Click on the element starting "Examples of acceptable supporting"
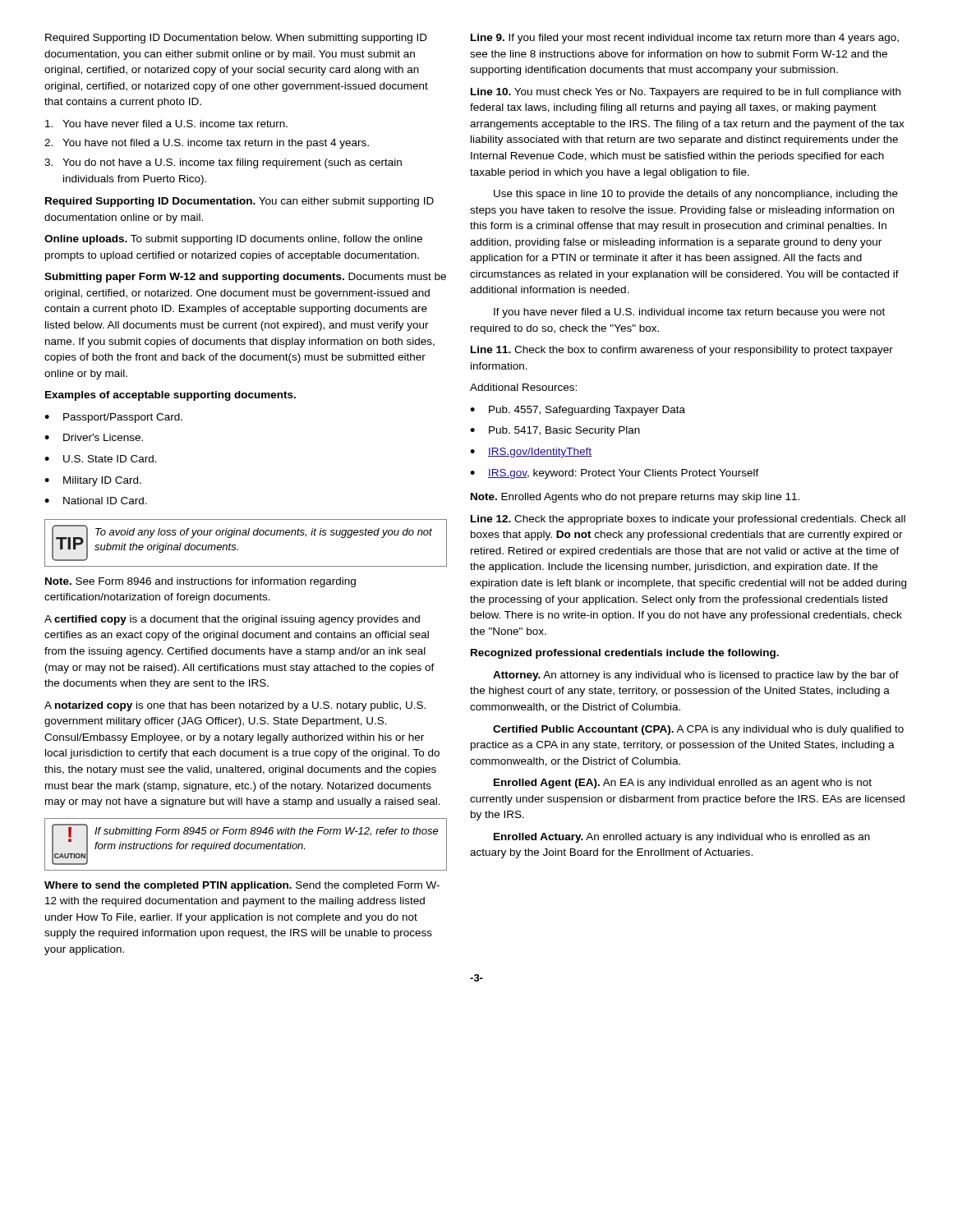This screenshot has height=1232, width=953. [170, 395]
